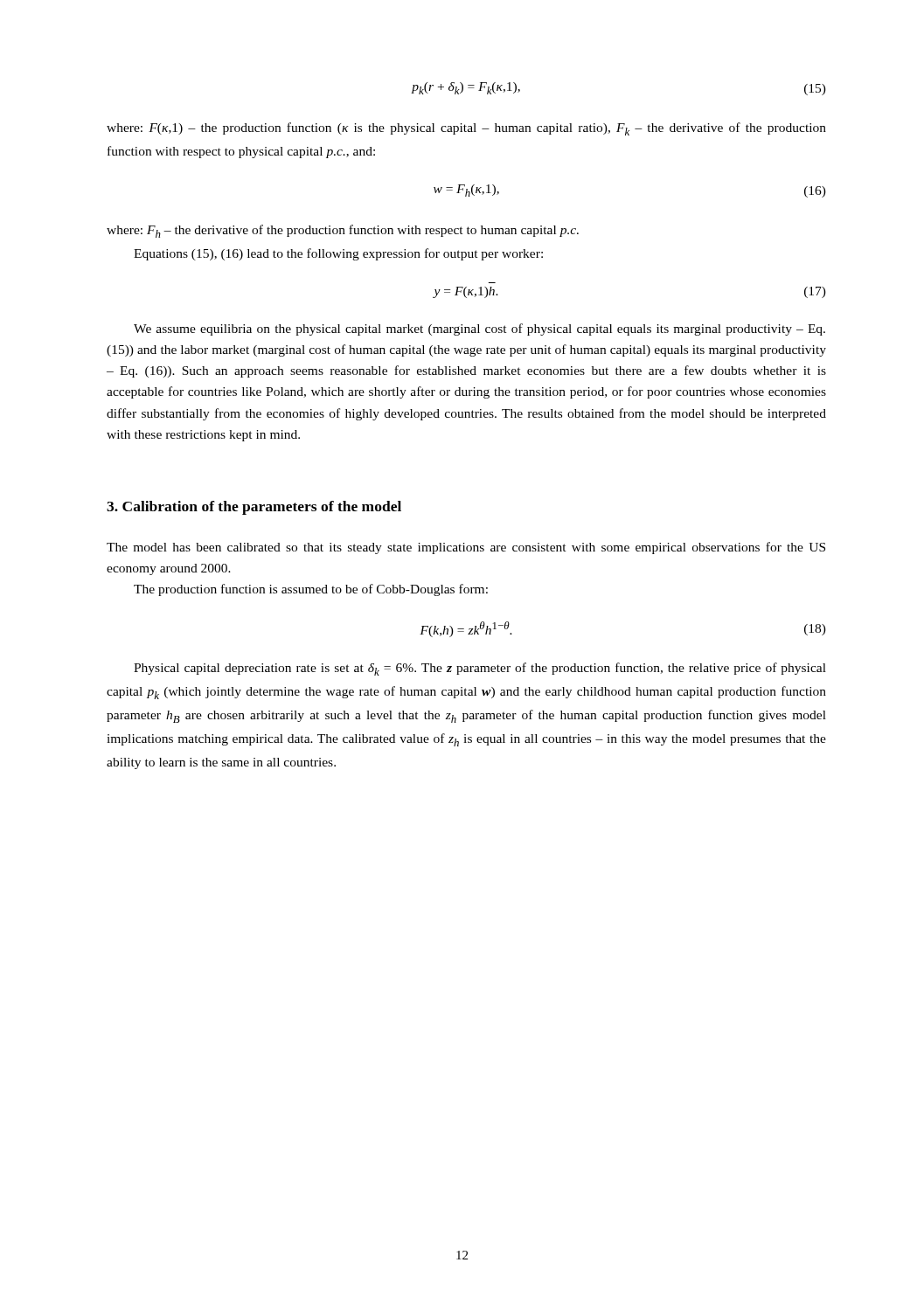This screenshot has width=924, height=1311.
Task: Navigate to the element starting "y = F(κ,1)h. (17)"
Action: pos(460,292)
